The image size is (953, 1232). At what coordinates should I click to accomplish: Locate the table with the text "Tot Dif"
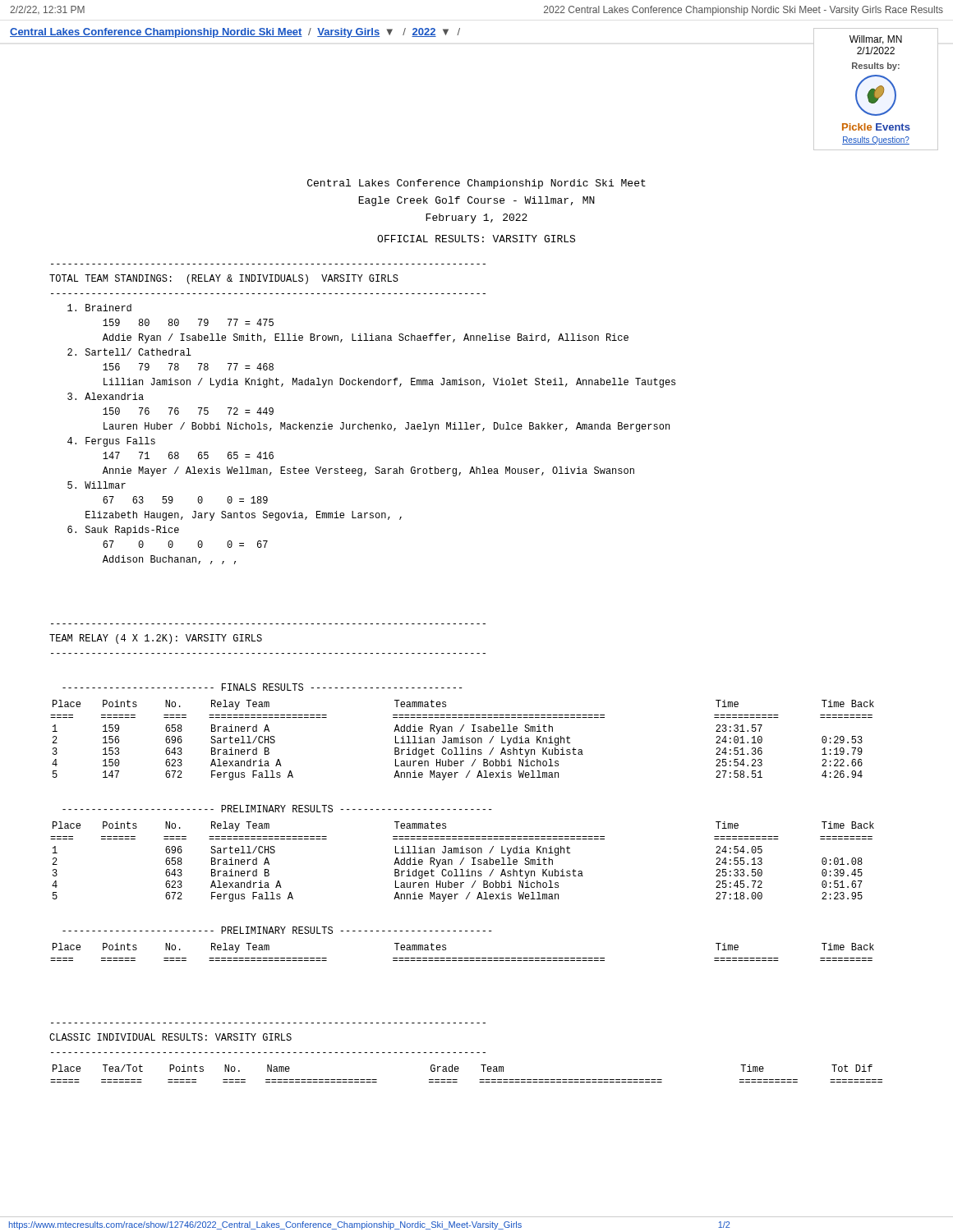pyautogui.click(x=476, y=1076)
